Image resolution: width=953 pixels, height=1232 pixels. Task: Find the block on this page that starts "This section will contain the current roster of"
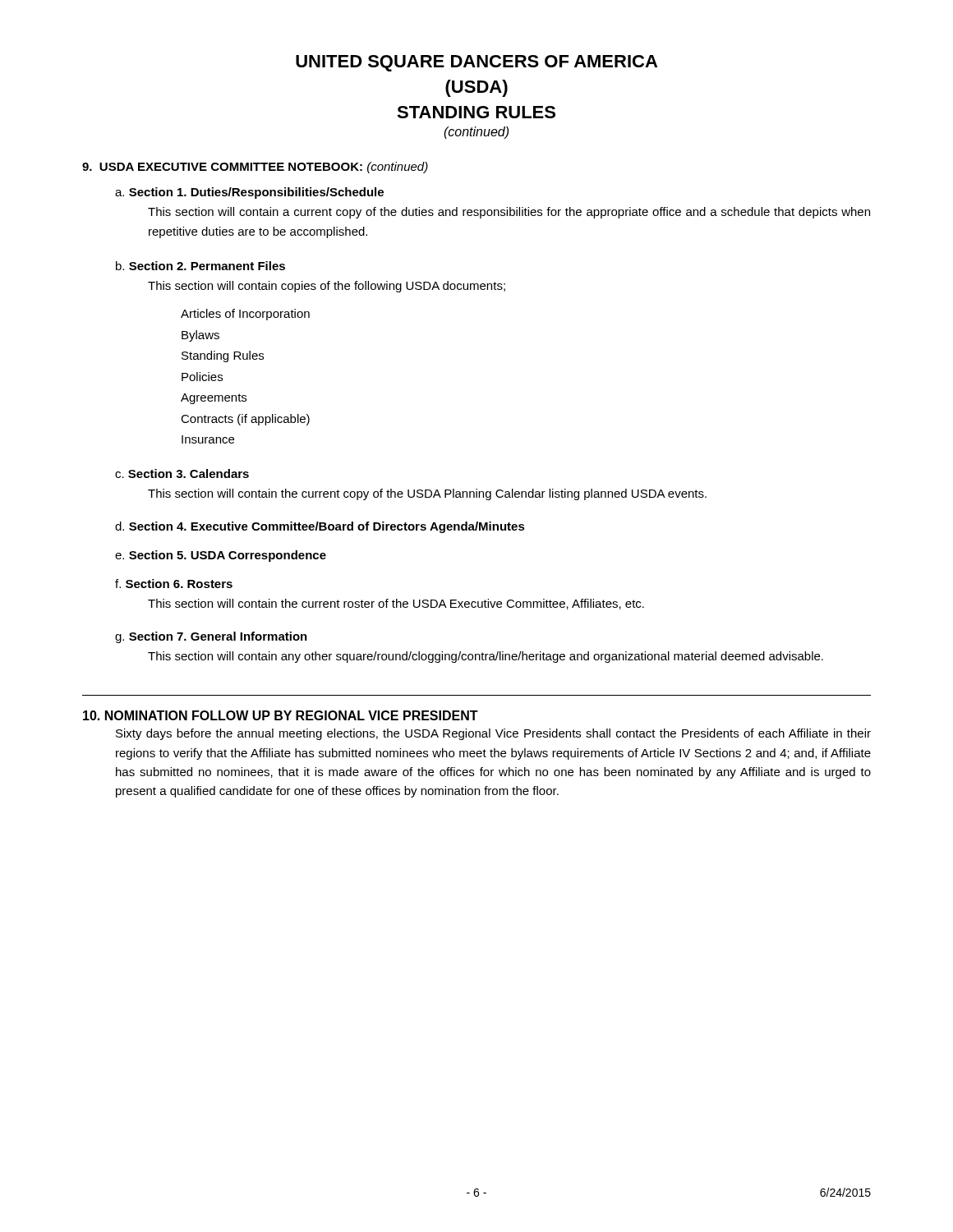click(396, 603)
